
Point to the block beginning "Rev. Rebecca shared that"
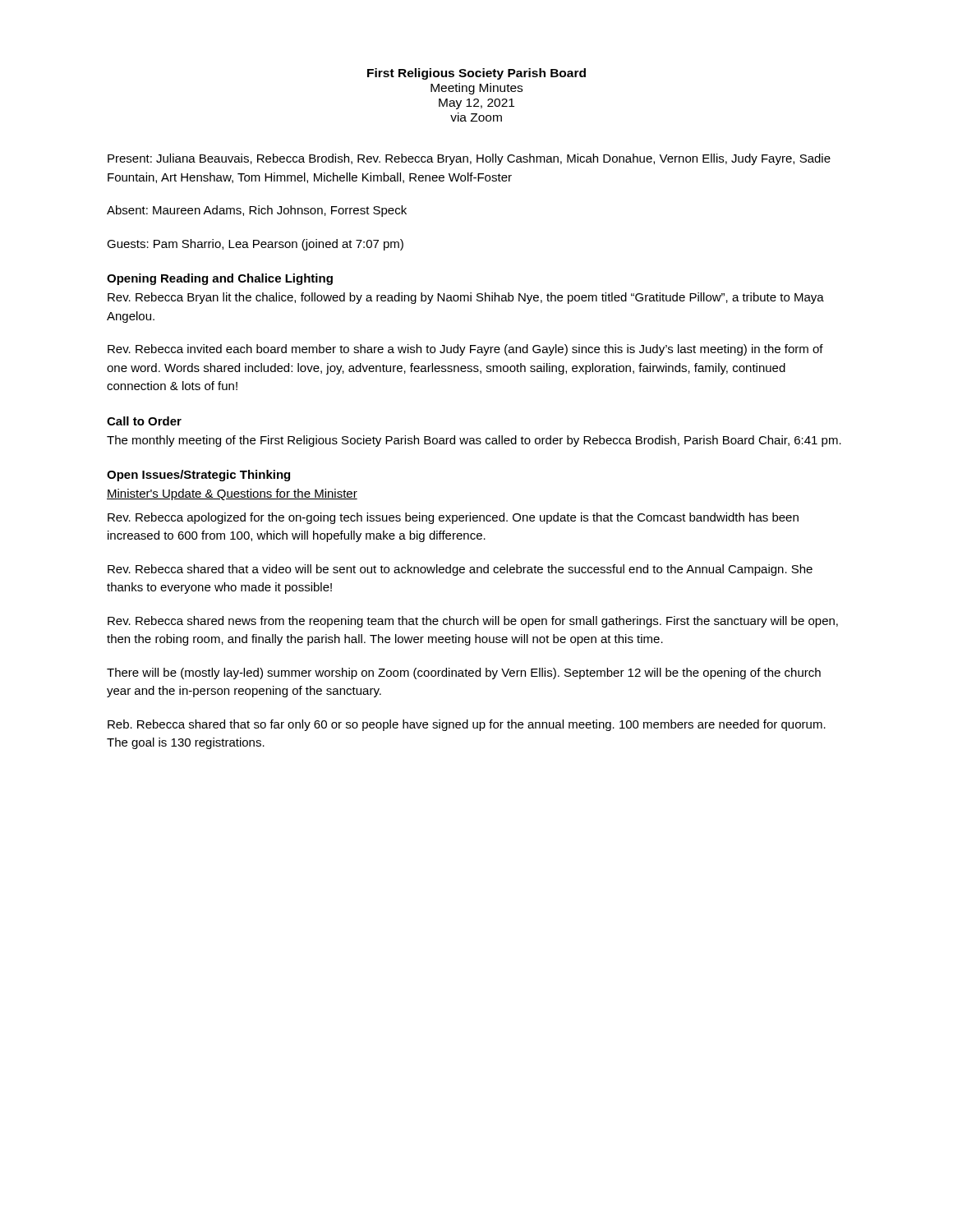[x=460, y=578]
